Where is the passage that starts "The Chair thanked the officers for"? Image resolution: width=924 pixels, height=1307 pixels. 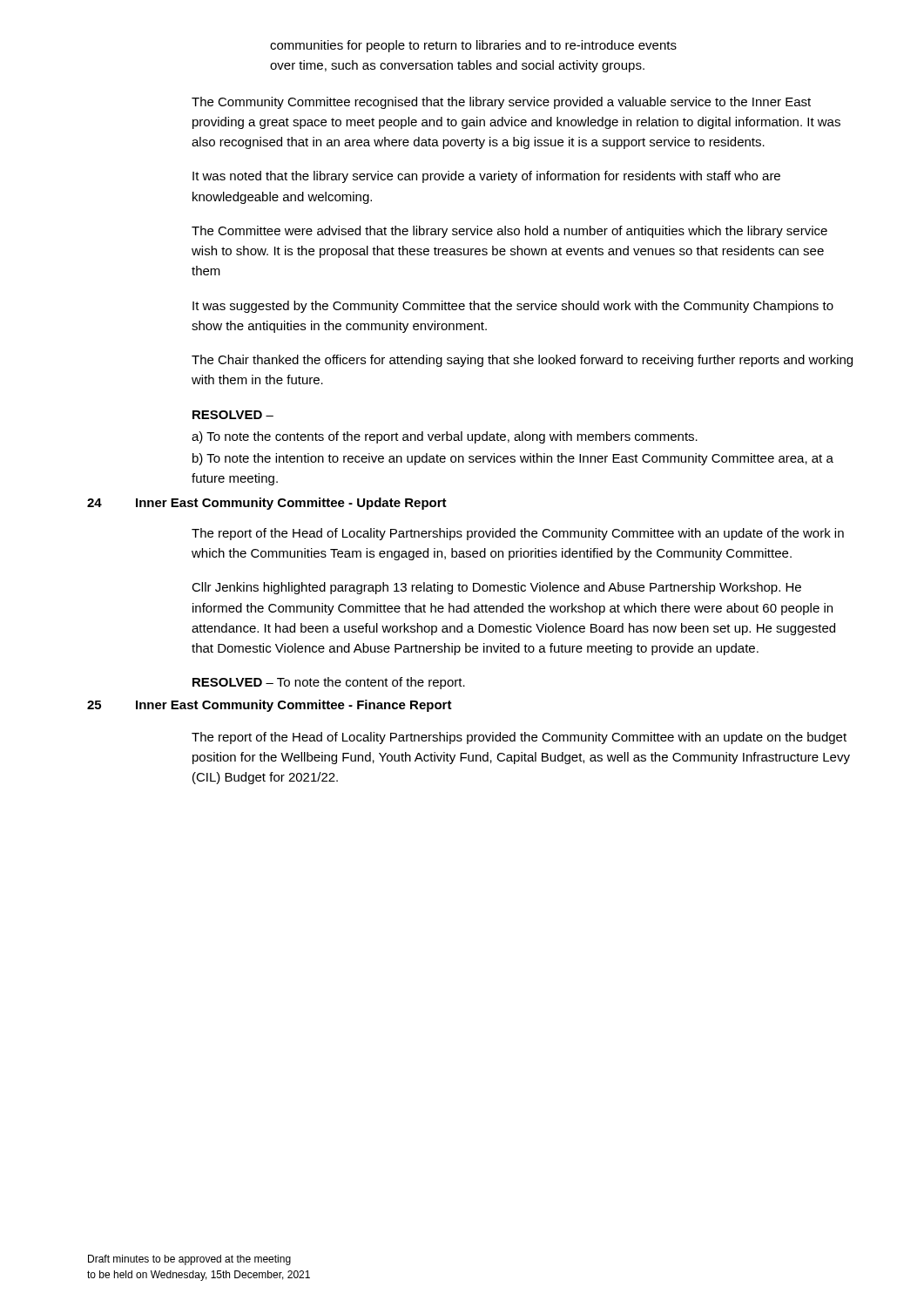click(x=523, y=370)
